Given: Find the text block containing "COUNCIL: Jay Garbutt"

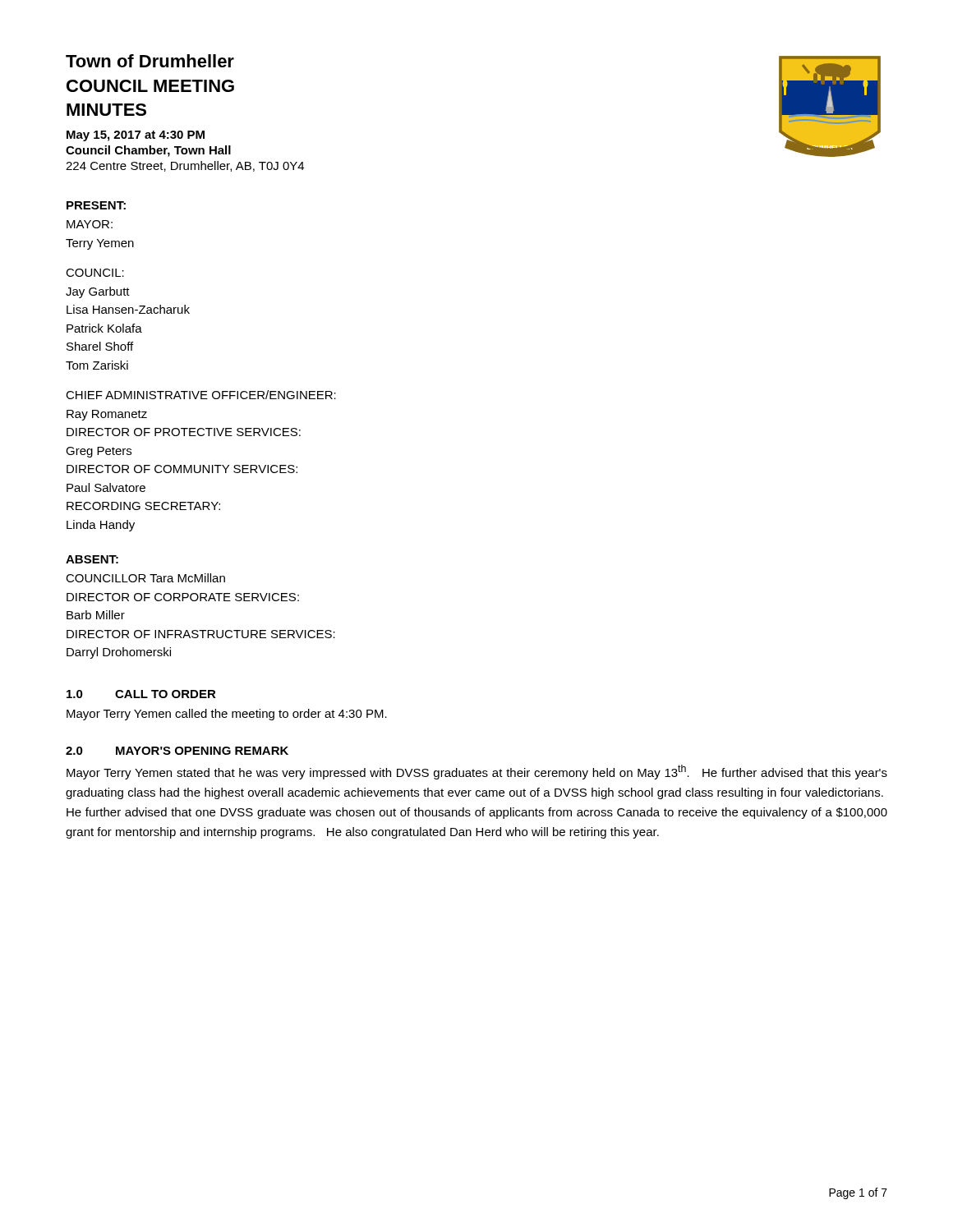Looking at the screenshot, I should coord(95,273).
